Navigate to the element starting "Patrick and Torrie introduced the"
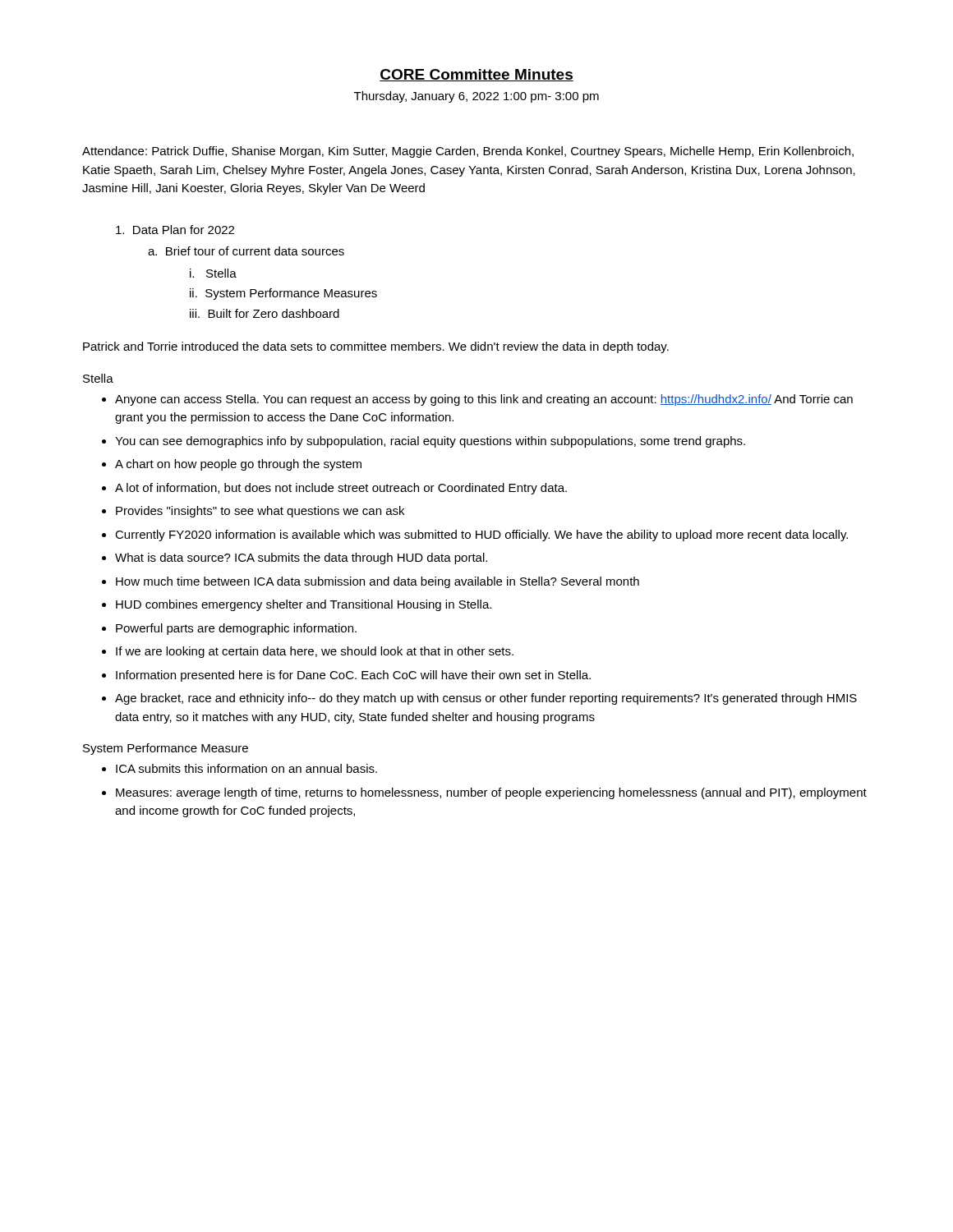Image resolution: width=953 pixels, height=1232 pixels. click(376, 346)
